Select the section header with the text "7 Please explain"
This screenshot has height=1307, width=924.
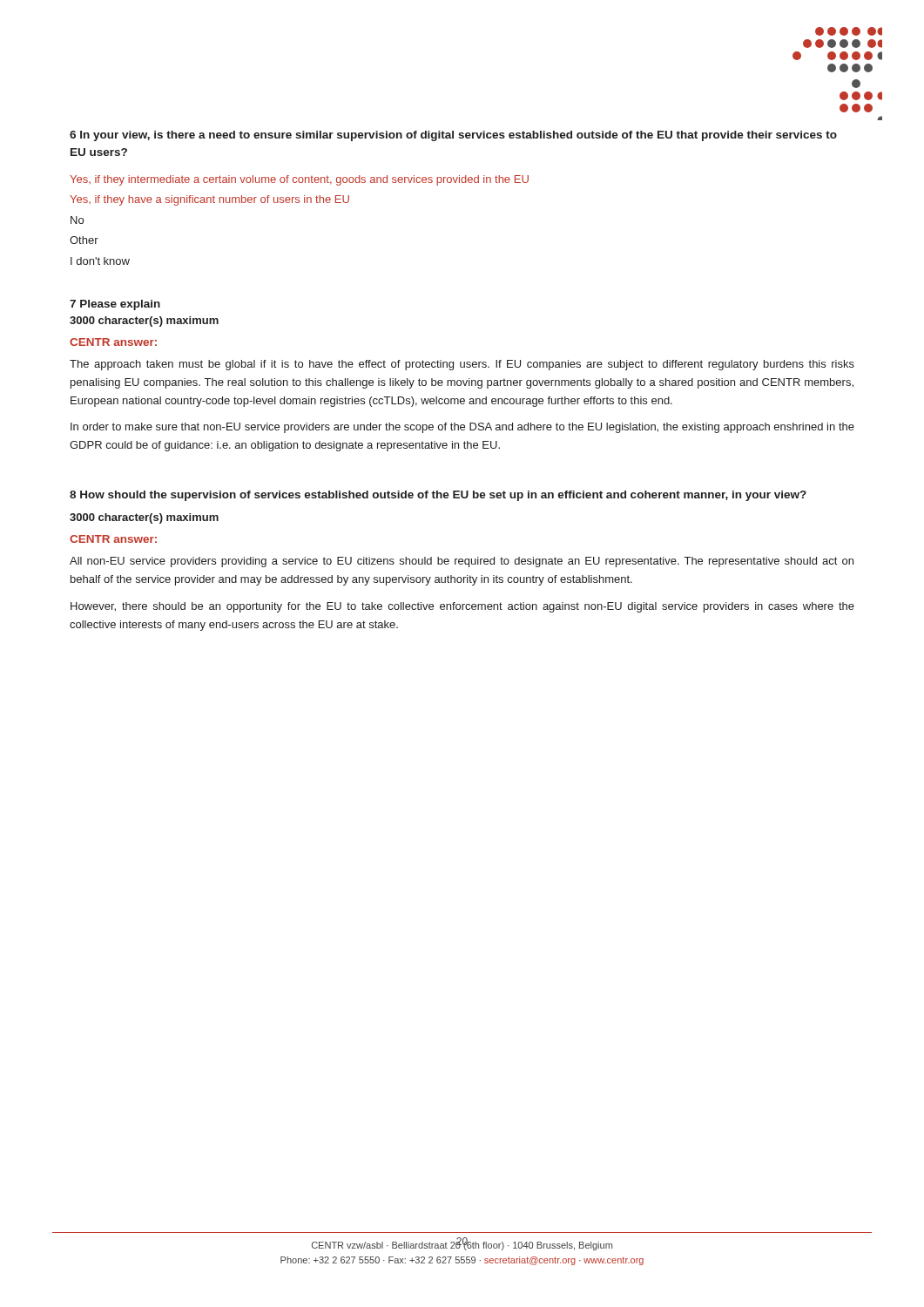(x=115, y=304)
